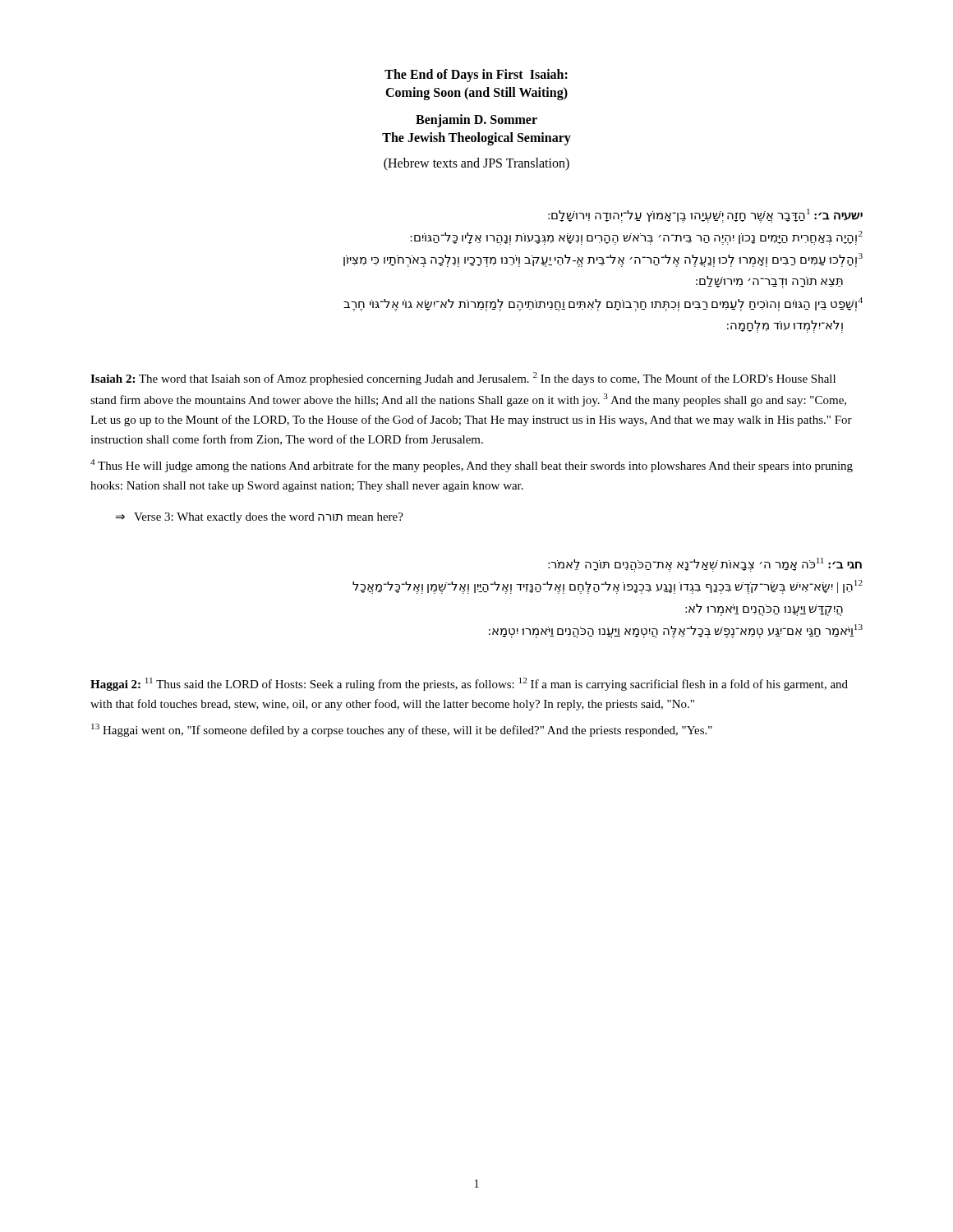
Task: Find the text that reads "(Hebrew texts and JPS Translation)"
Action: [476, 163]
